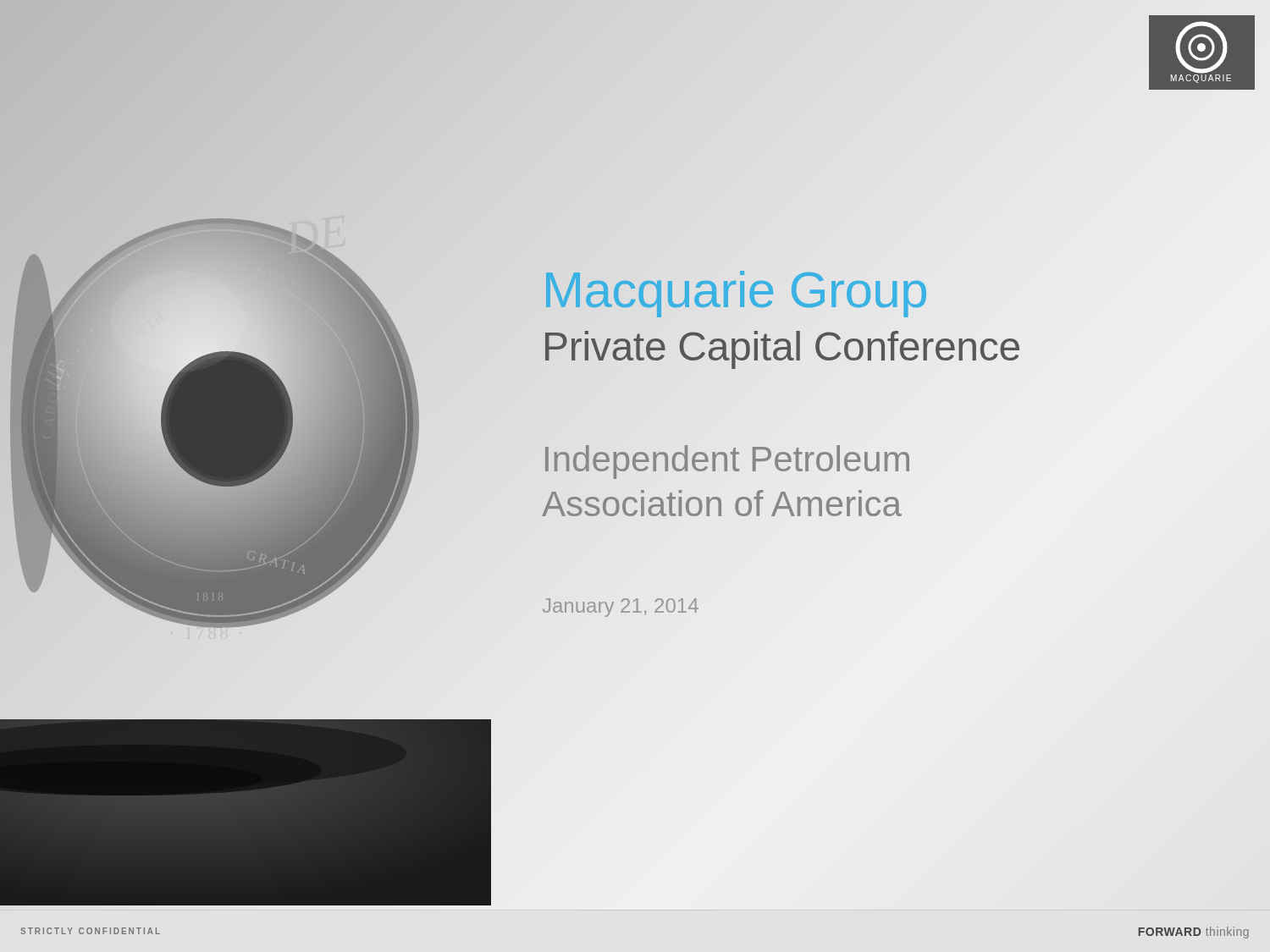Viewport: 1270px width, 952px height.
Task: Select the logo
Action: pyautogui.click(x=1202, y=54)
